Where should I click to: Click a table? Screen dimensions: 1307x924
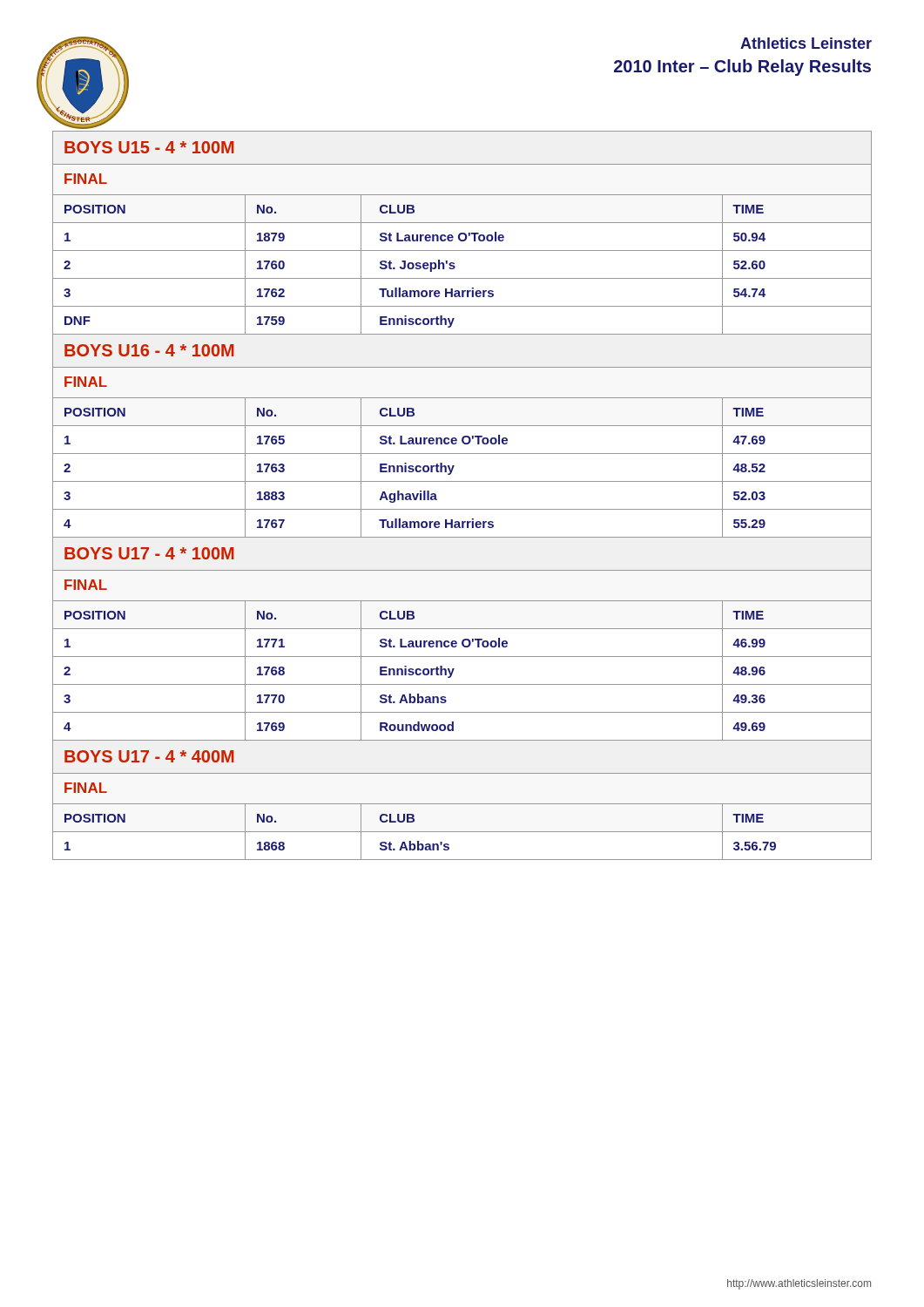[x=462, y=495]
